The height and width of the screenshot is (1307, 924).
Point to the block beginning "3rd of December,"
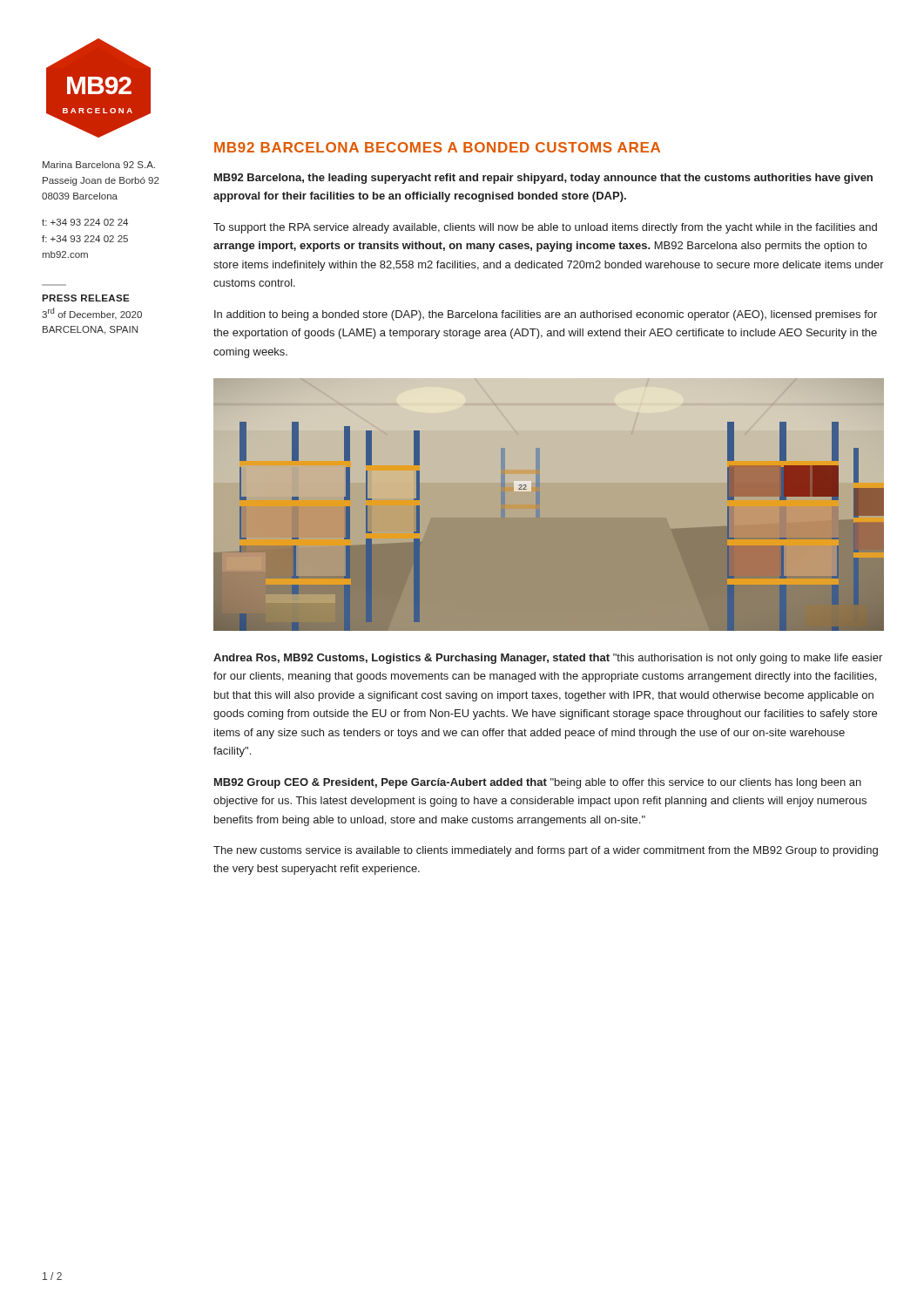click(92, 320)
